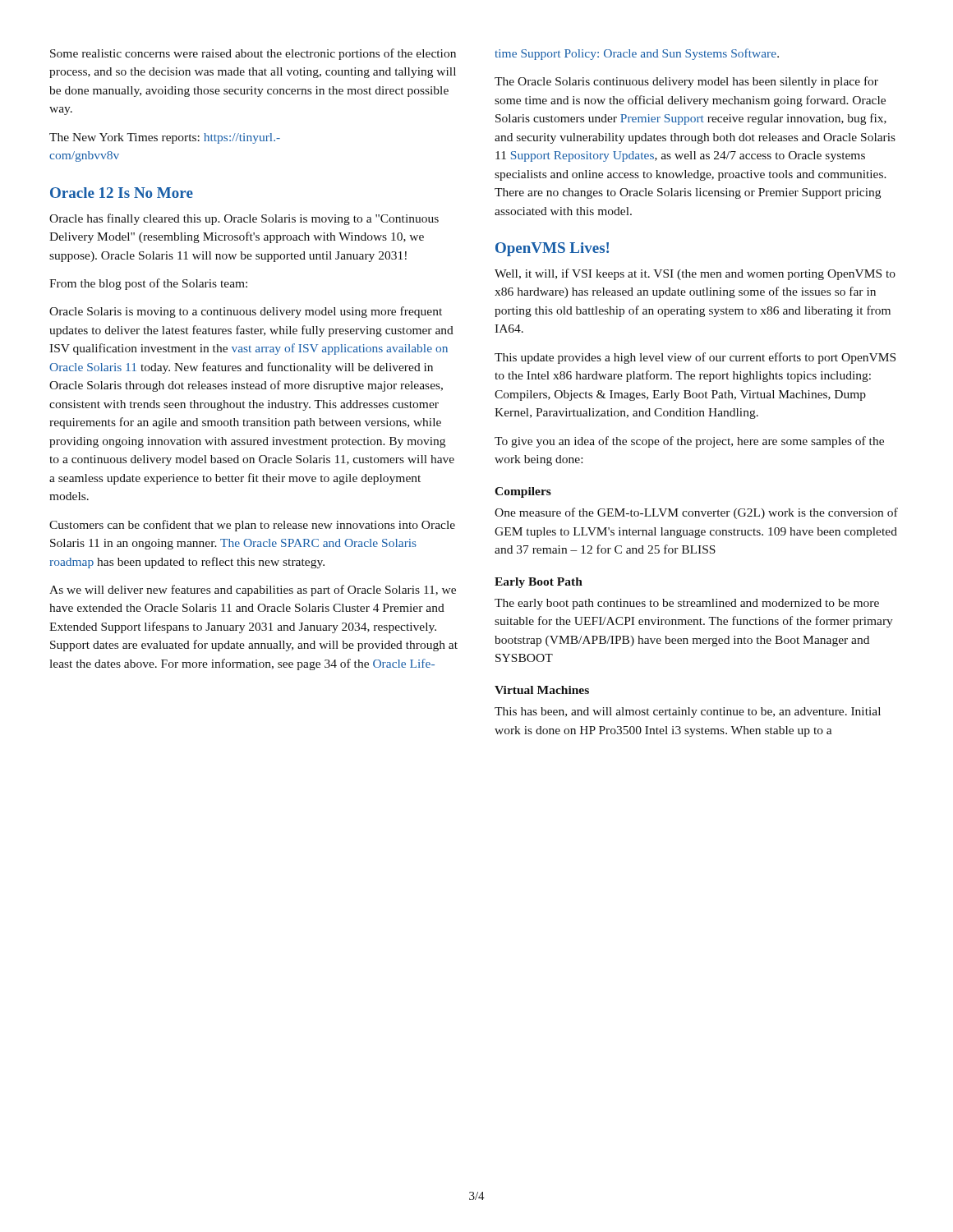Find the region starting "Oracle 12 Is No"
The width and height of the screenshot is (953, 1232).
pyautogui.click(x=121, y=192)
